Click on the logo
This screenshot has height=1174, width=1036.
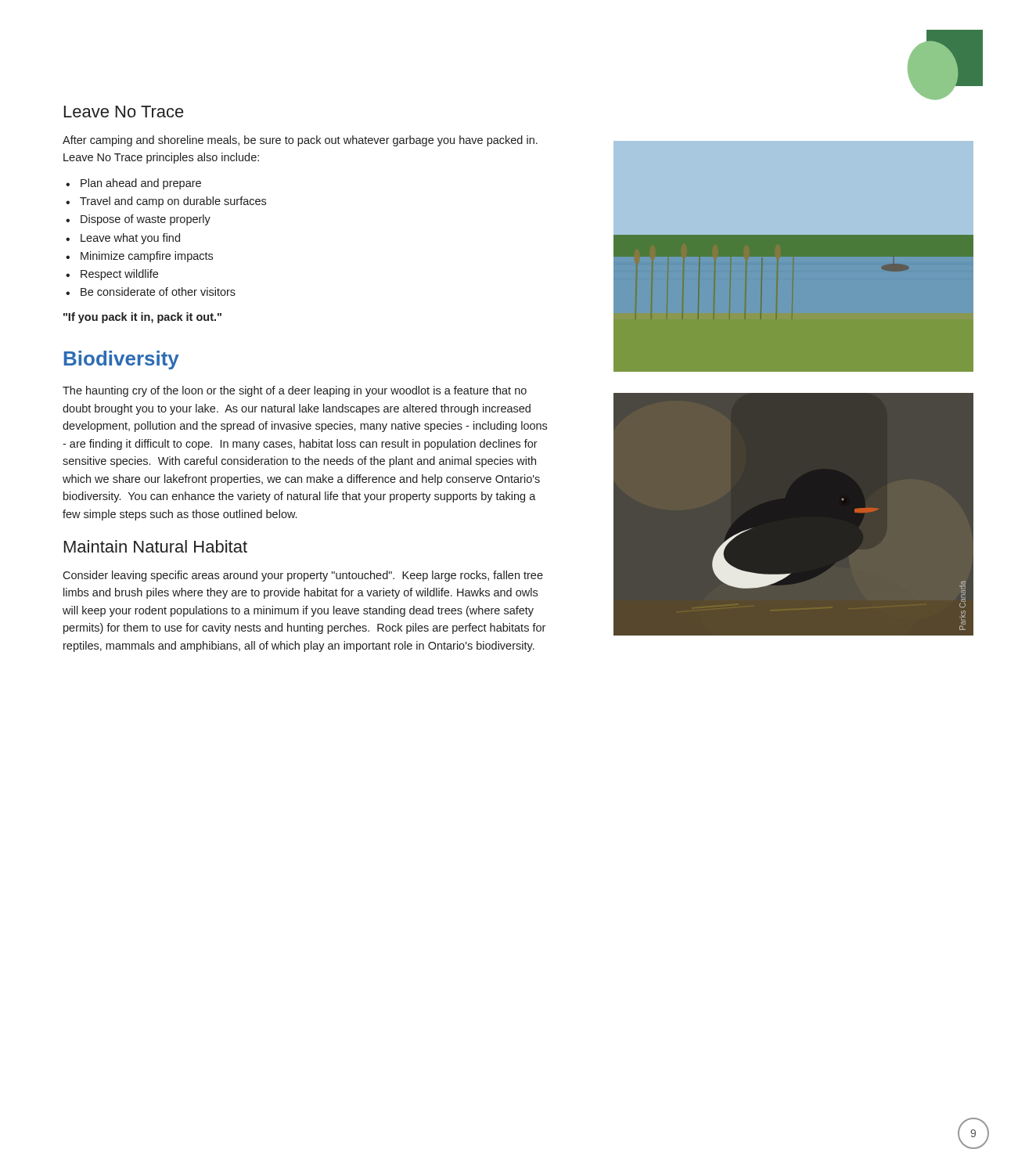tap(946, 61)
